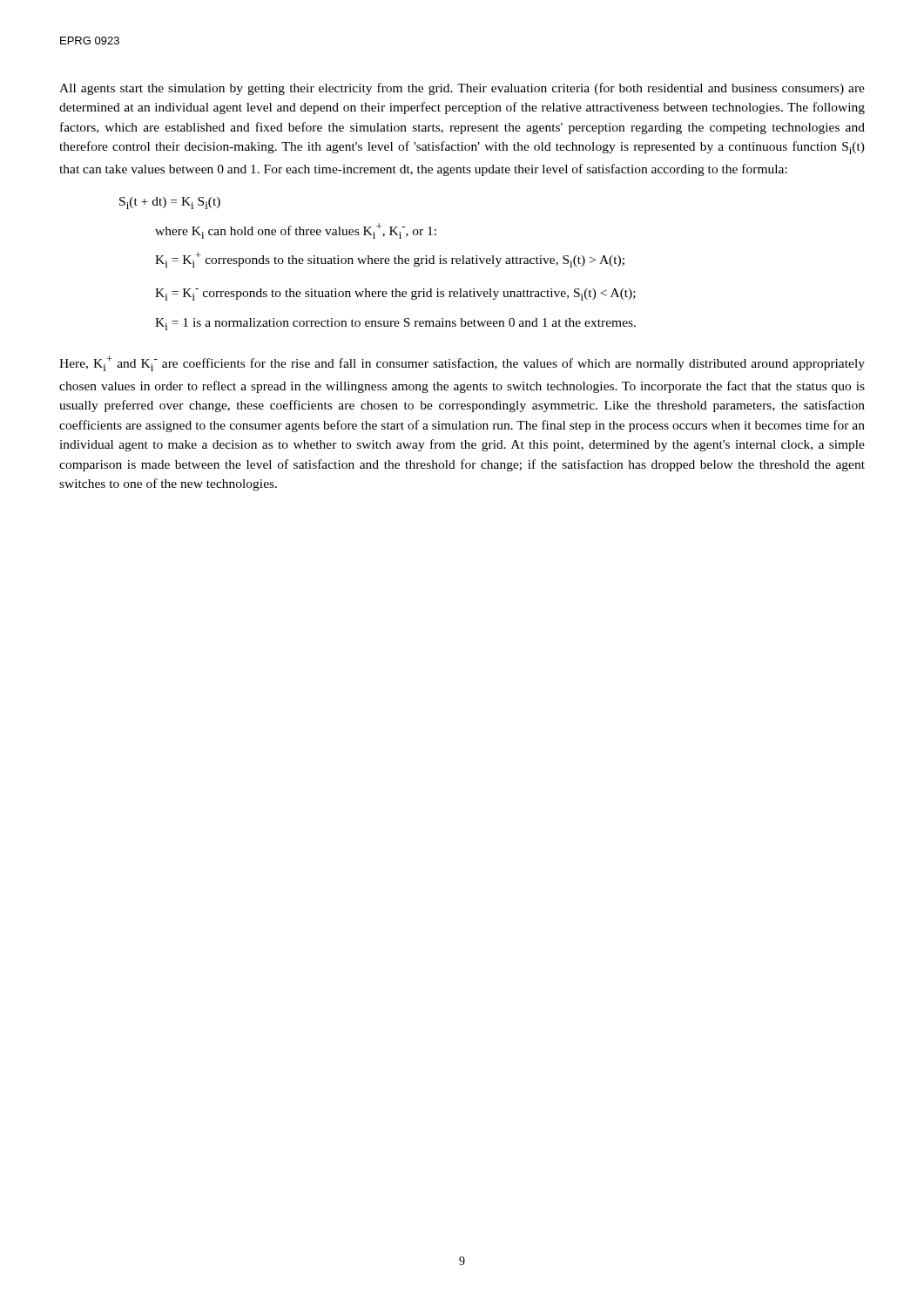The image size is (924, 1307).
Task: Find the text block containing "Ki = 1 is"
Action: 396,324
